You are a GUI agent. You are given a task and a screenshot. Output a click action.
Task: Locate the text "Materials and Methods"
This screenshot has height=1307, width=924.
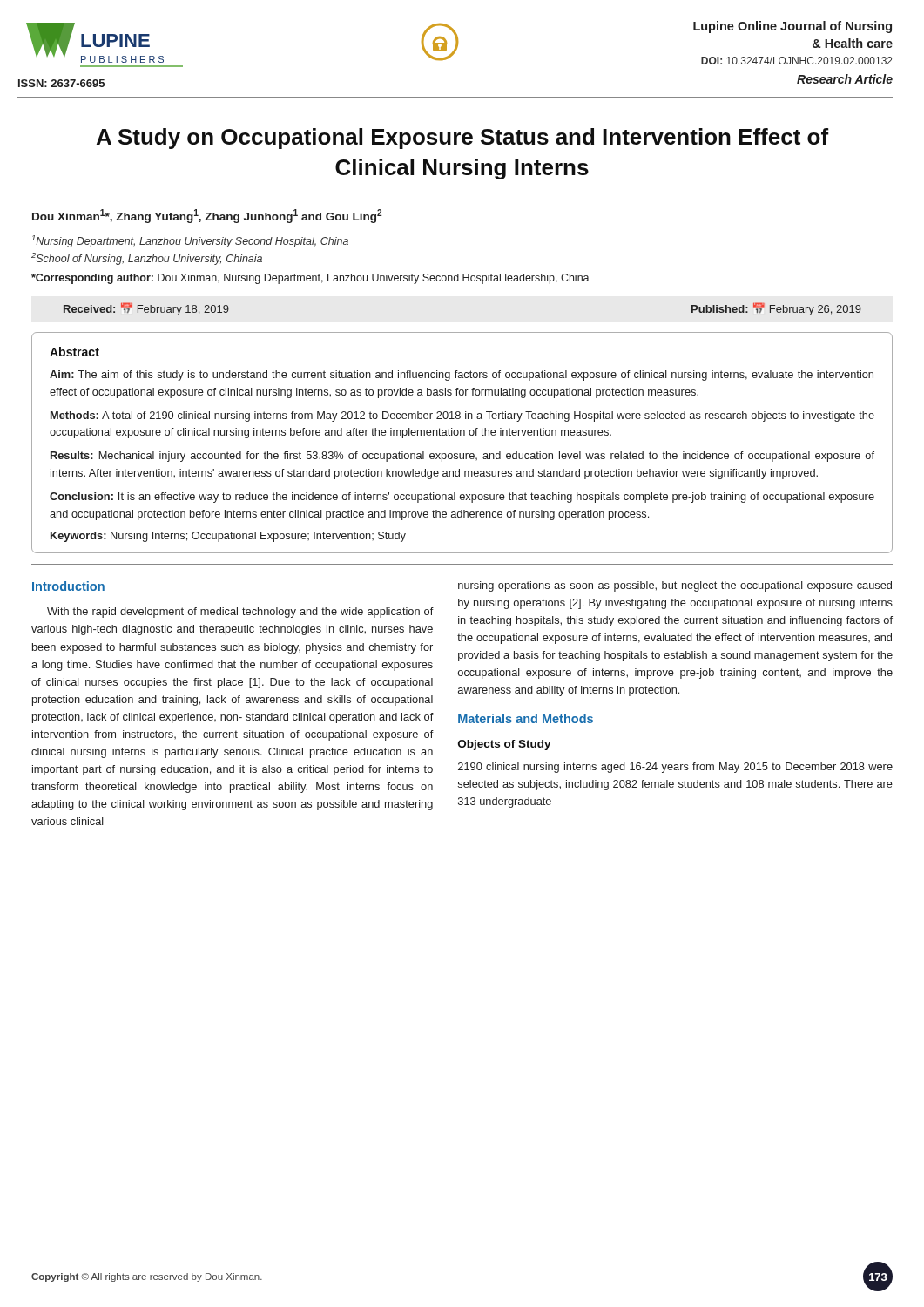[x=526, y=719]
